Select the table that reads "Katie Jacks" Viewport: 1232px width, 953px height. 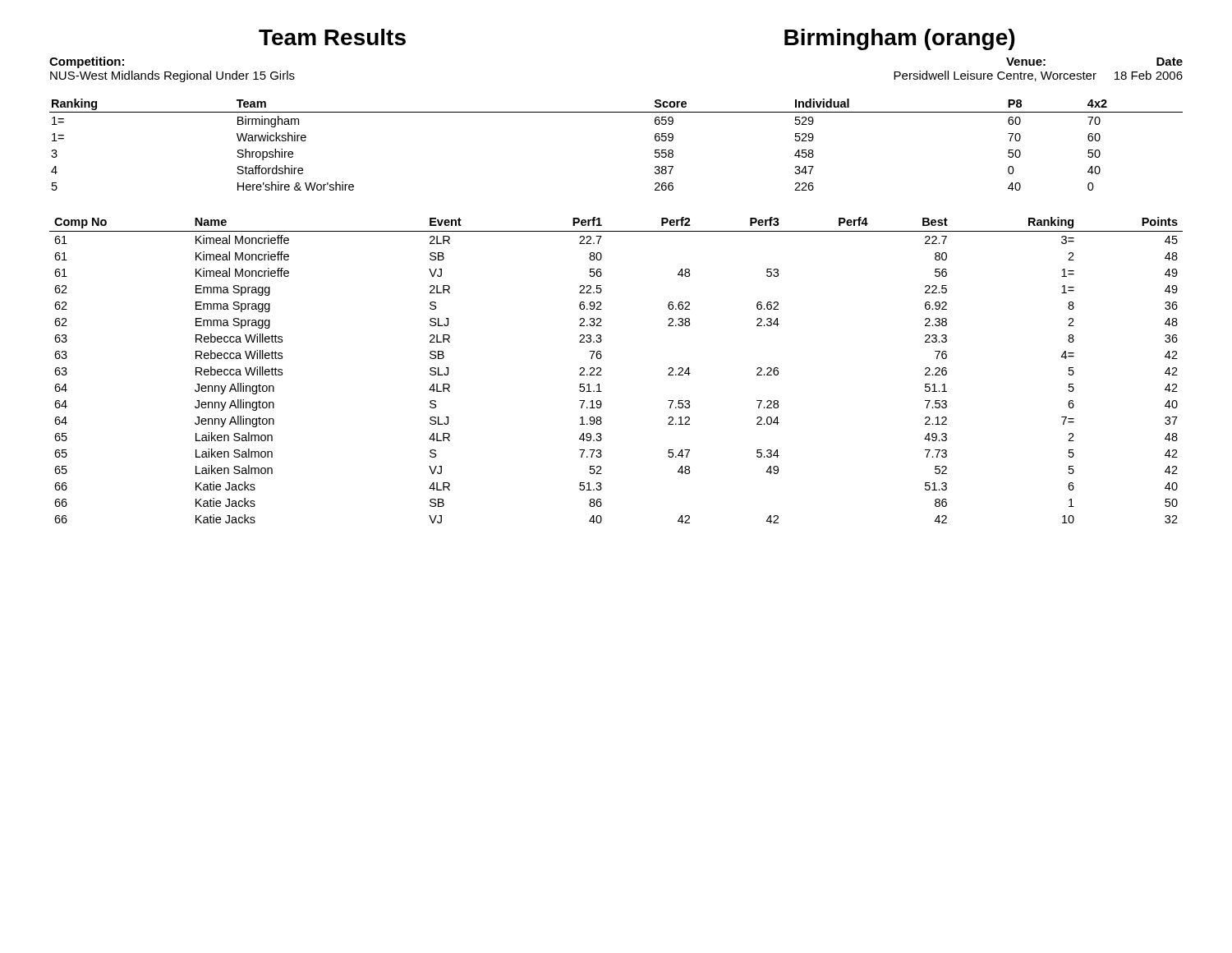pyautogui.click(x=616, y=370)
